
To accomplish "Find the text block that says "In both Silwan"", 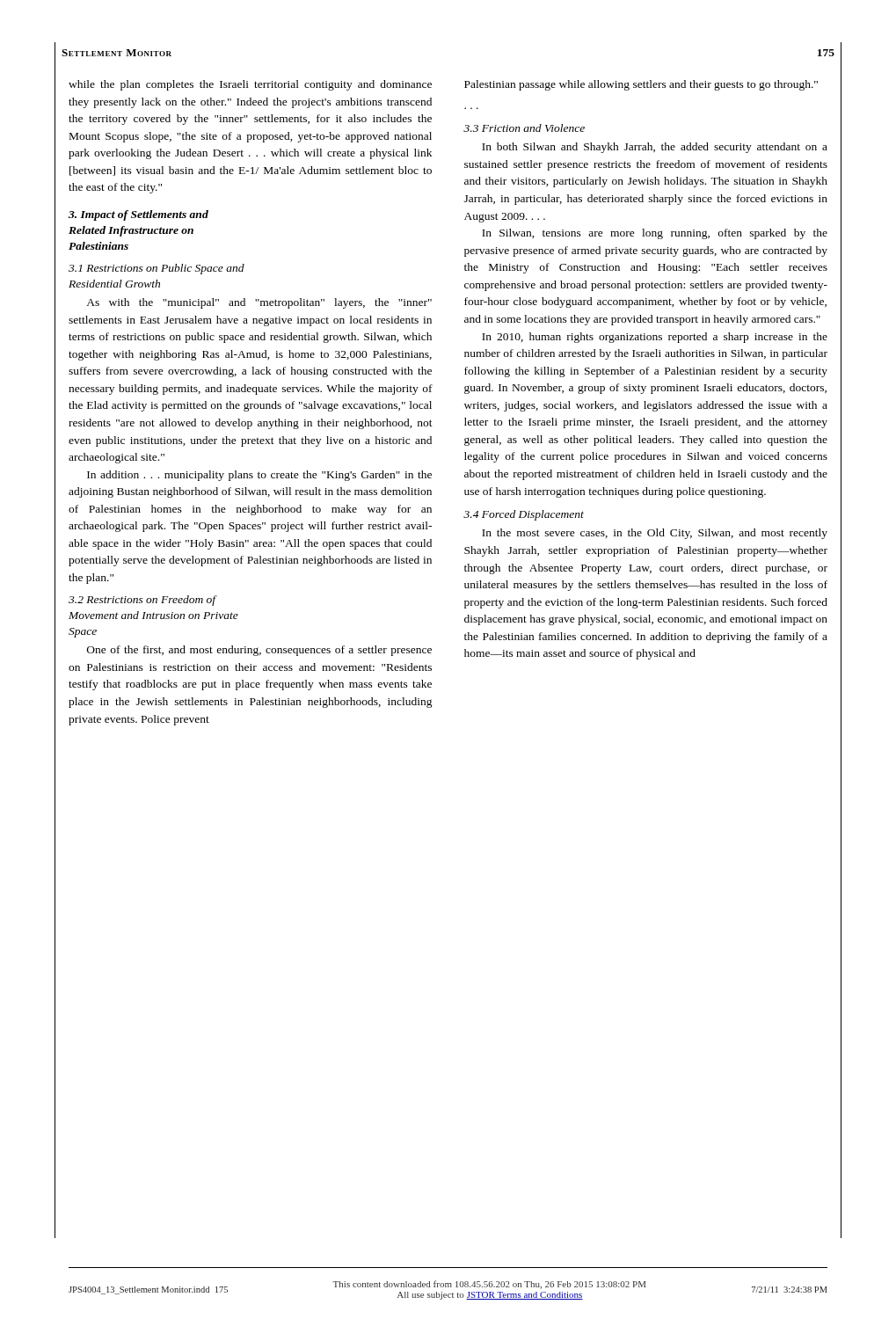I will pos(646,181).
